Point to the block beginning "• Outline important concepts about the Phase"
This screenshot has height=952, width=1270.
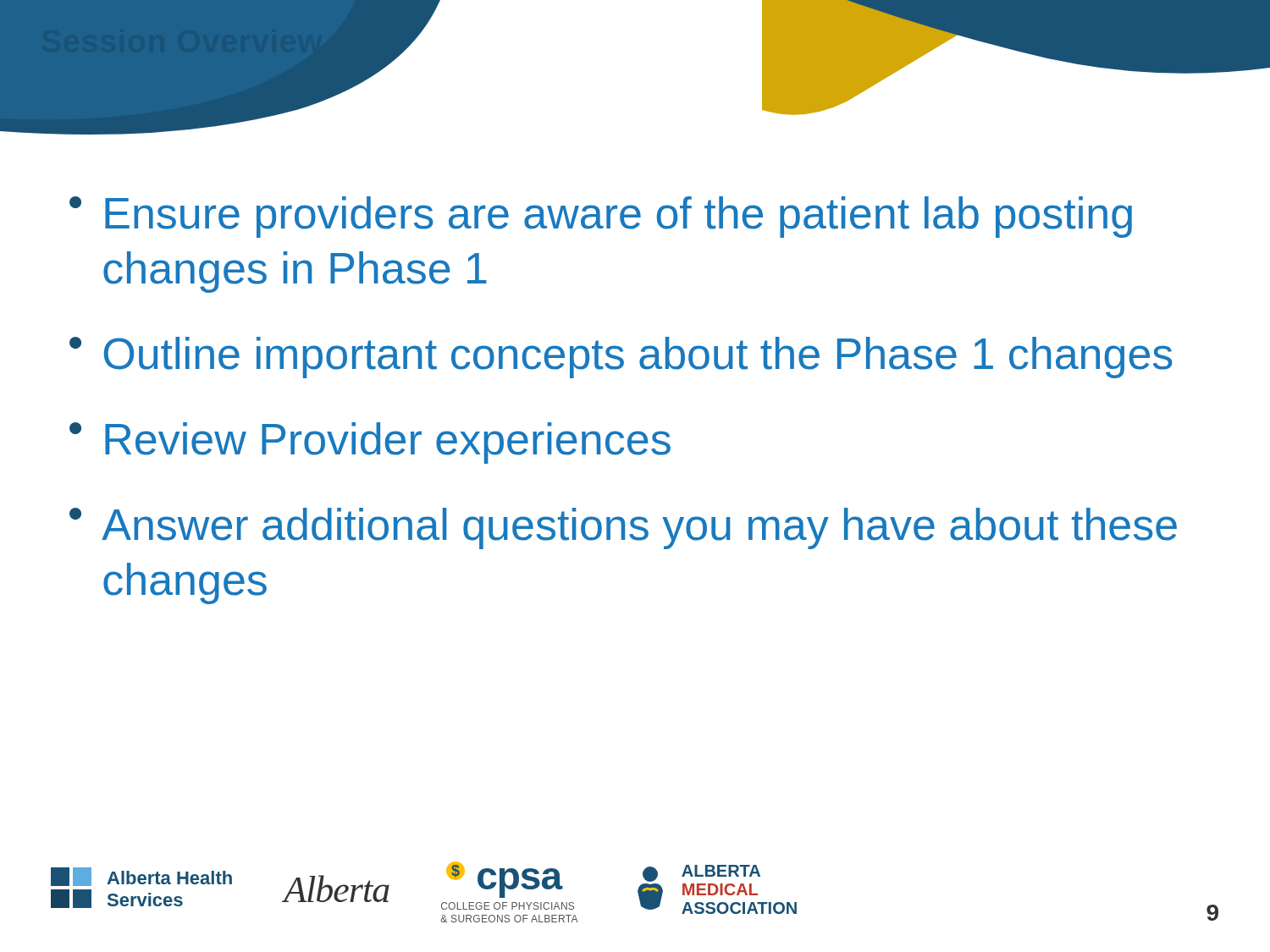click(621, 354)
